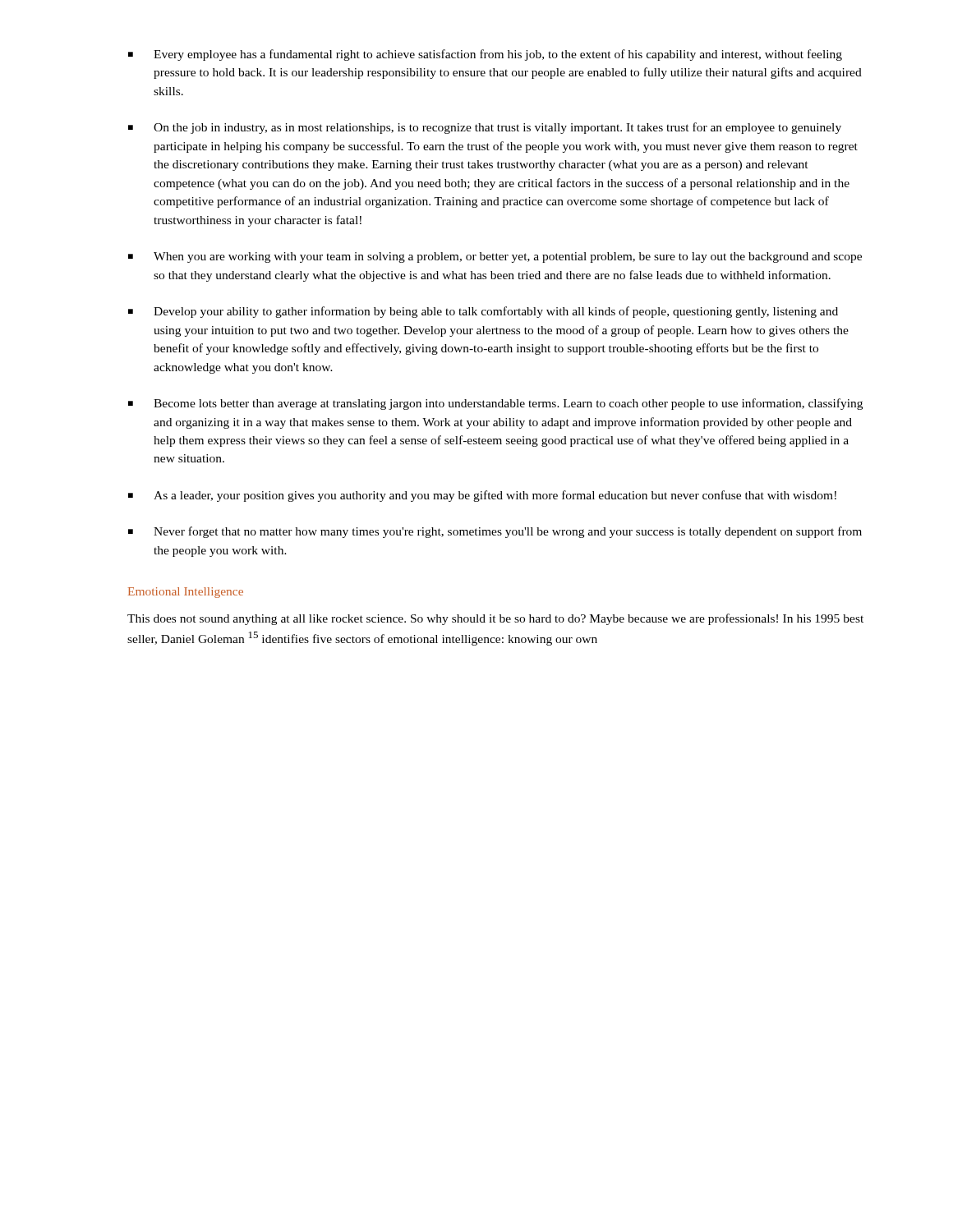Locate the block of text that opens with "■ As a leader, your position"
Image resolution: width=953 pixels, height=1232 pixels.
click(497, 495)
